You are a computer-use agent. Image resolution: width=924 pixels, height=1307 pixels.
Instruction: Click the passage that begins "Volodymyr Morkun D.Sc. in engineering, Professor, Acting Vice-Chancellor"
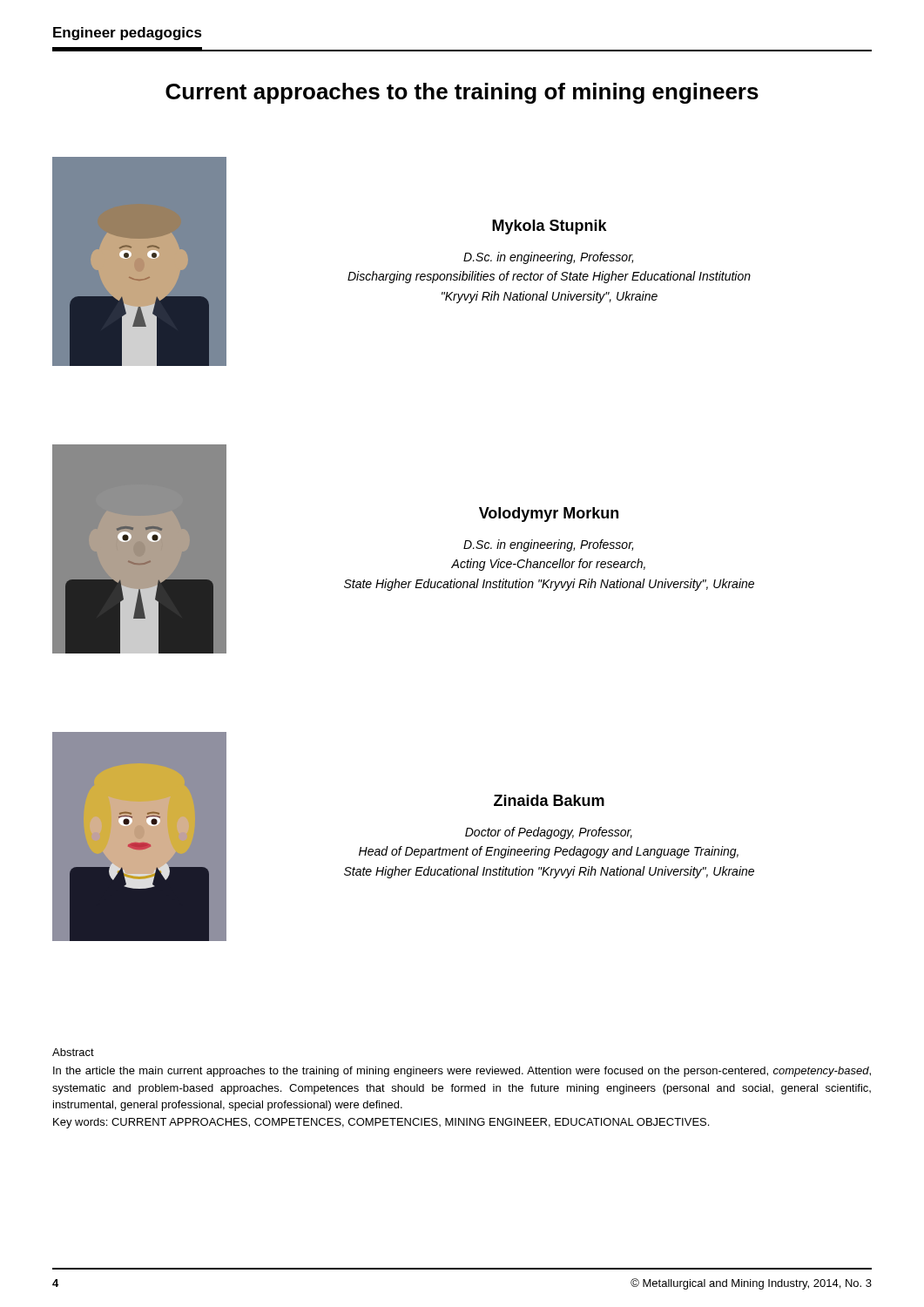pyautogui.click(x=549, y=549)
